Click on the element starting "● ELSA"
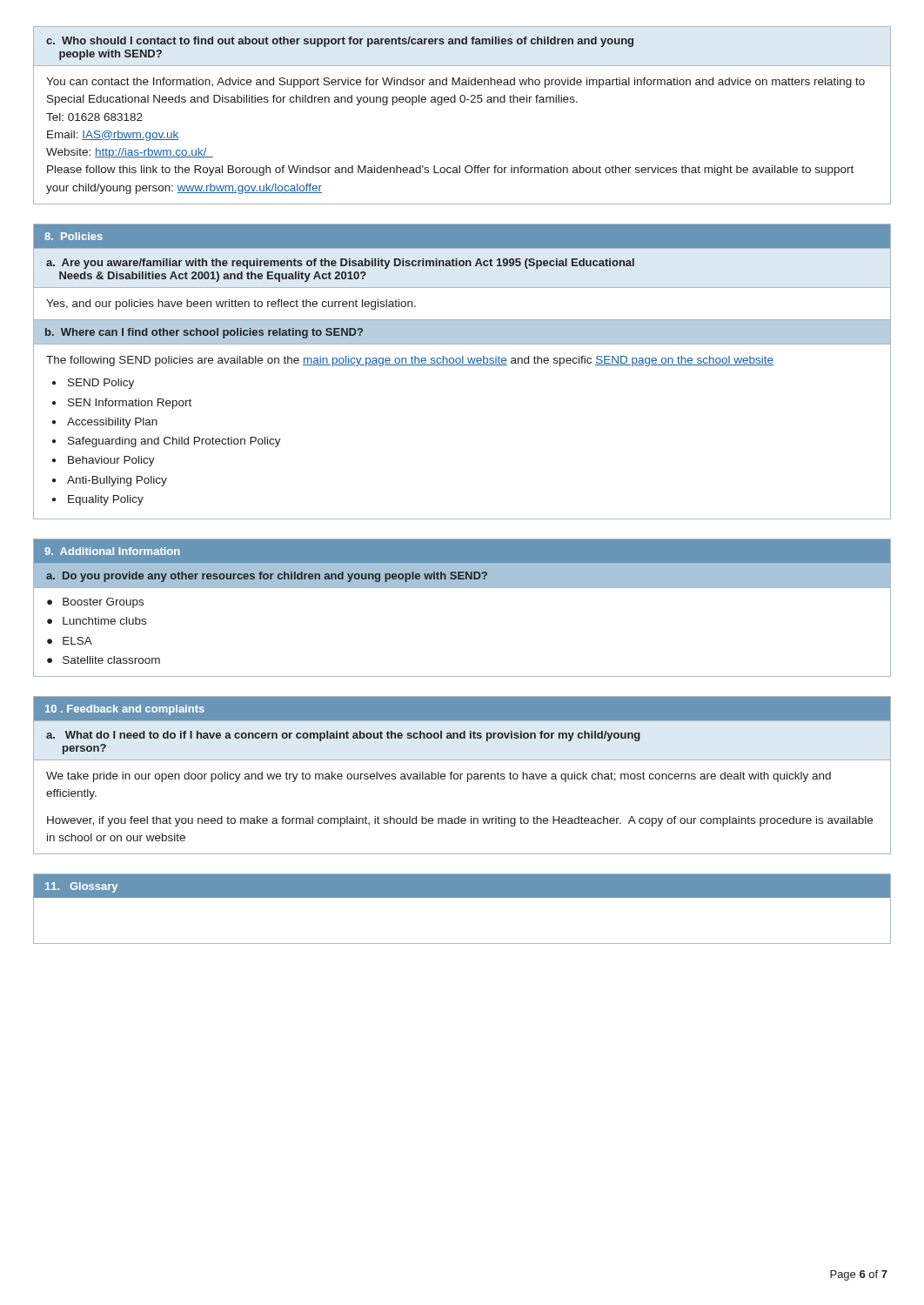Screen dimensions: 1305x924 point(69,641)
